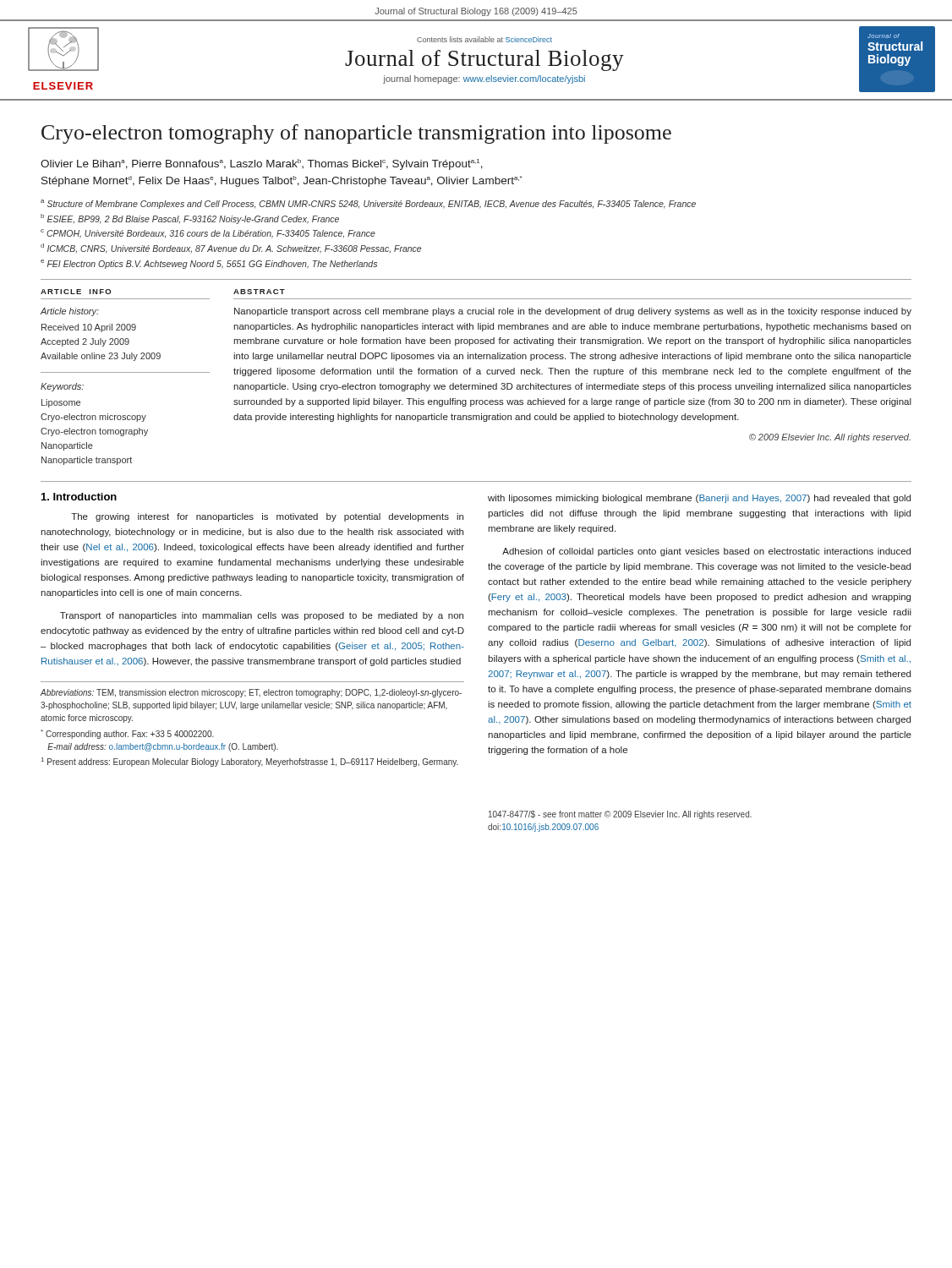Find the title on this page that starts "Cryo-electron tomography of nanoparticle transmigration into"
This screenshot has height=1268, width=952.
(x=356, y=132)
